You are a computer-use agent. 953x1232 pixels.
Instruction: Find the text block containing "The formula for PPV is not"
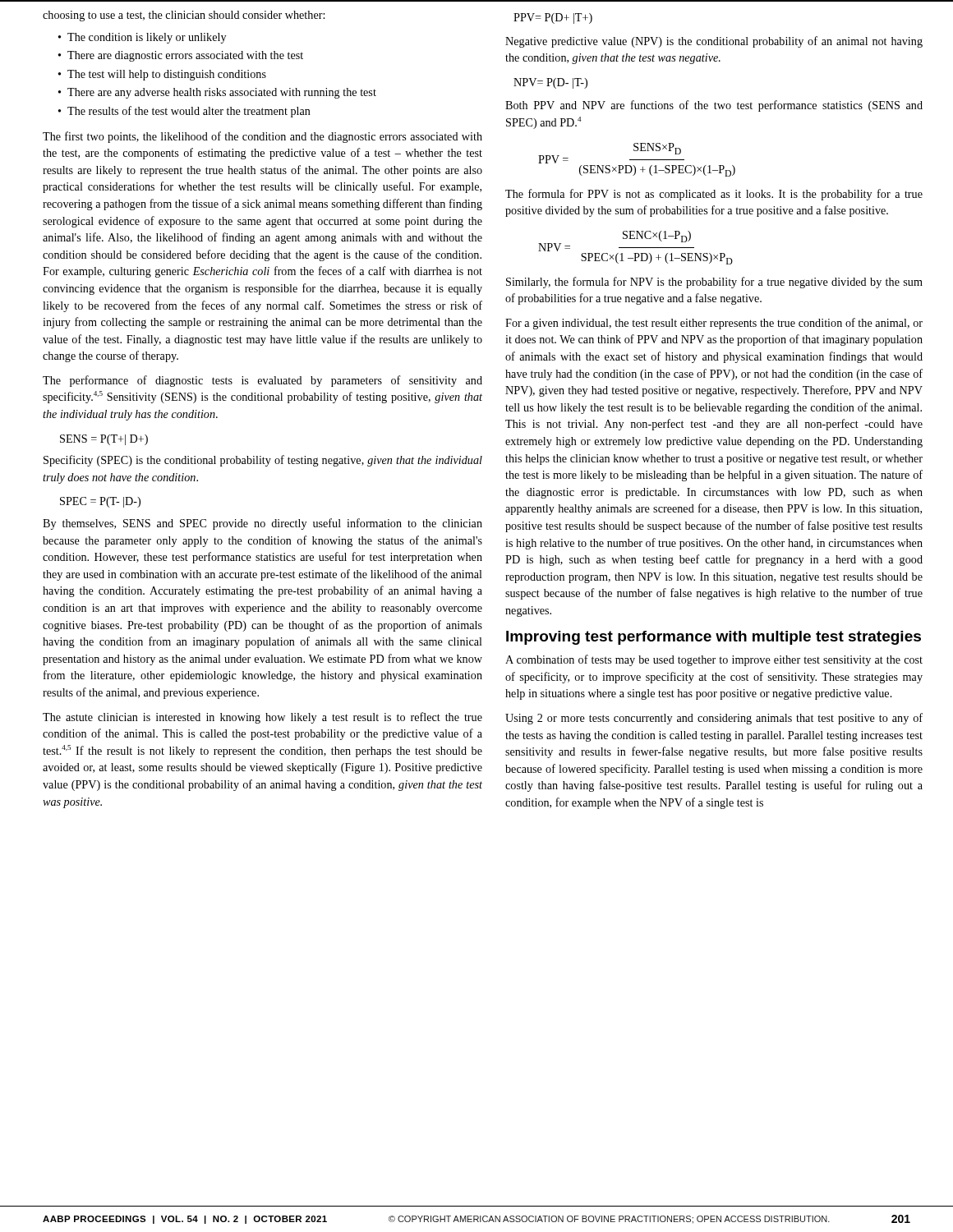(x=714, y=202)
